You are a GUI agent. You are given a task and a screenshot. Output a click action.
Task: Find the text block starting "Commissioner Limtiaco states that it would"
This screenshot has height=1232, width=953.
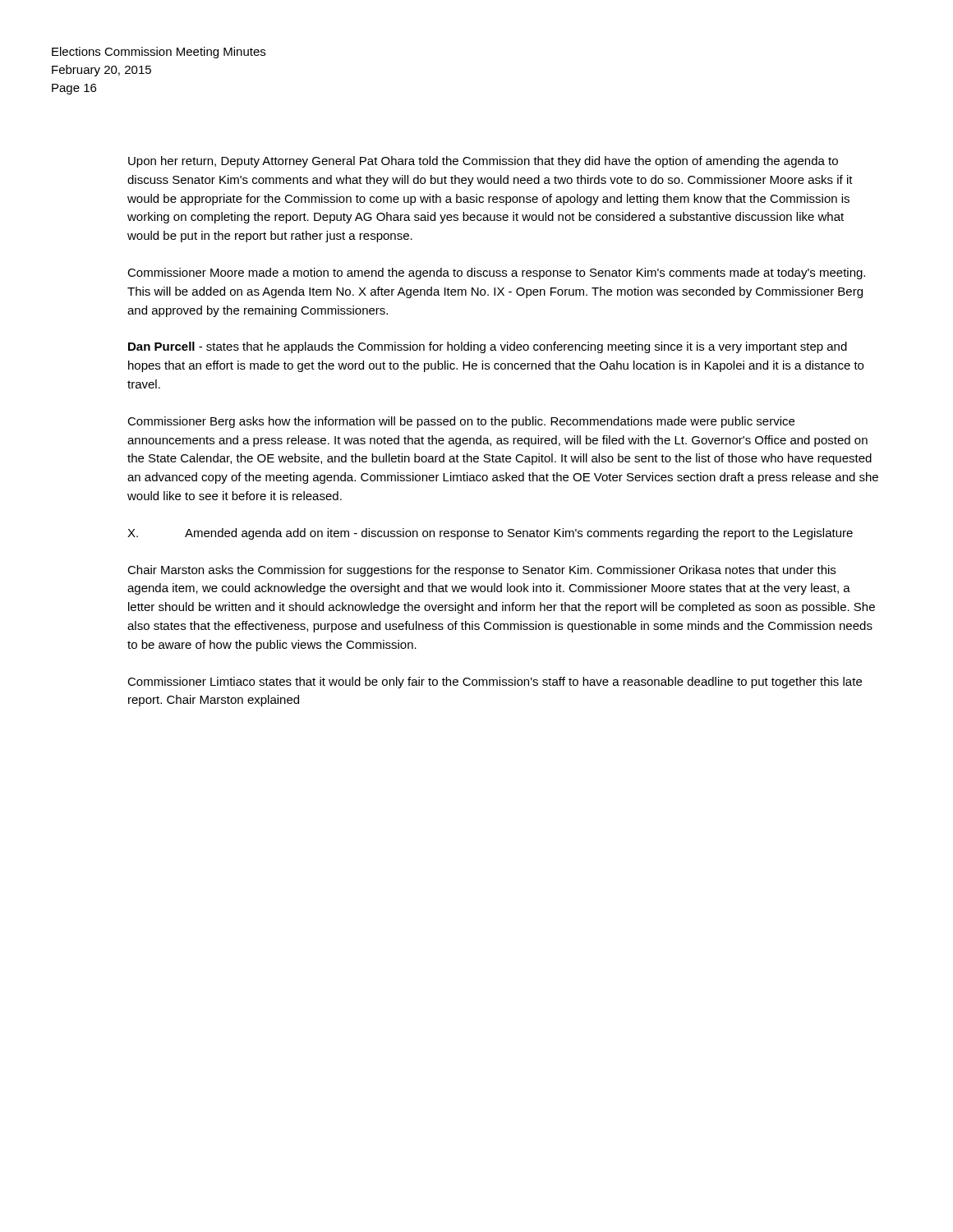495,690
